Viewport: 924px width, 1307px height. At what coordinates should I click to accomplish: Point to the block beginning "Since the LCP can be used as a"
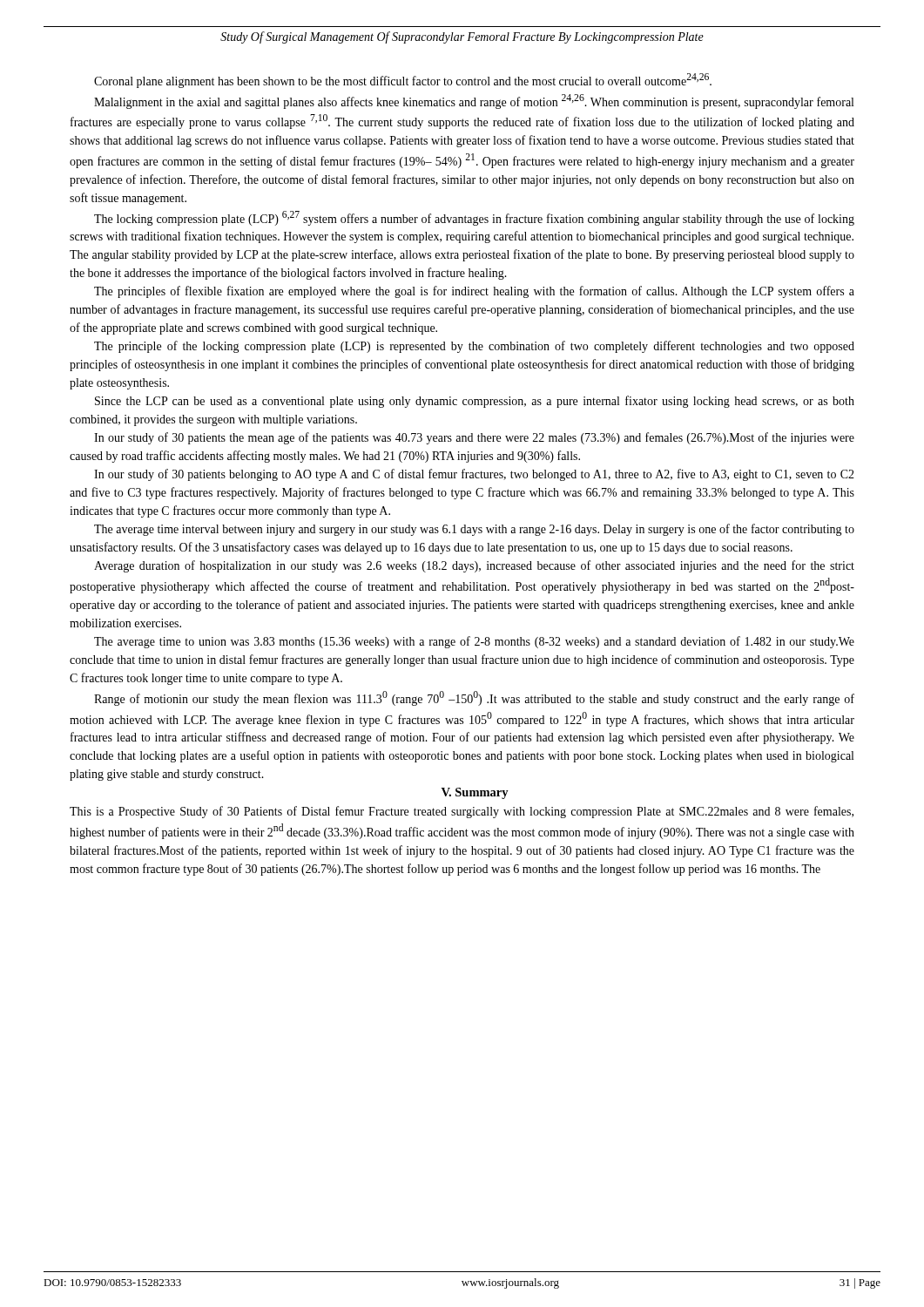pyautogui.click(x=462, y=411)
